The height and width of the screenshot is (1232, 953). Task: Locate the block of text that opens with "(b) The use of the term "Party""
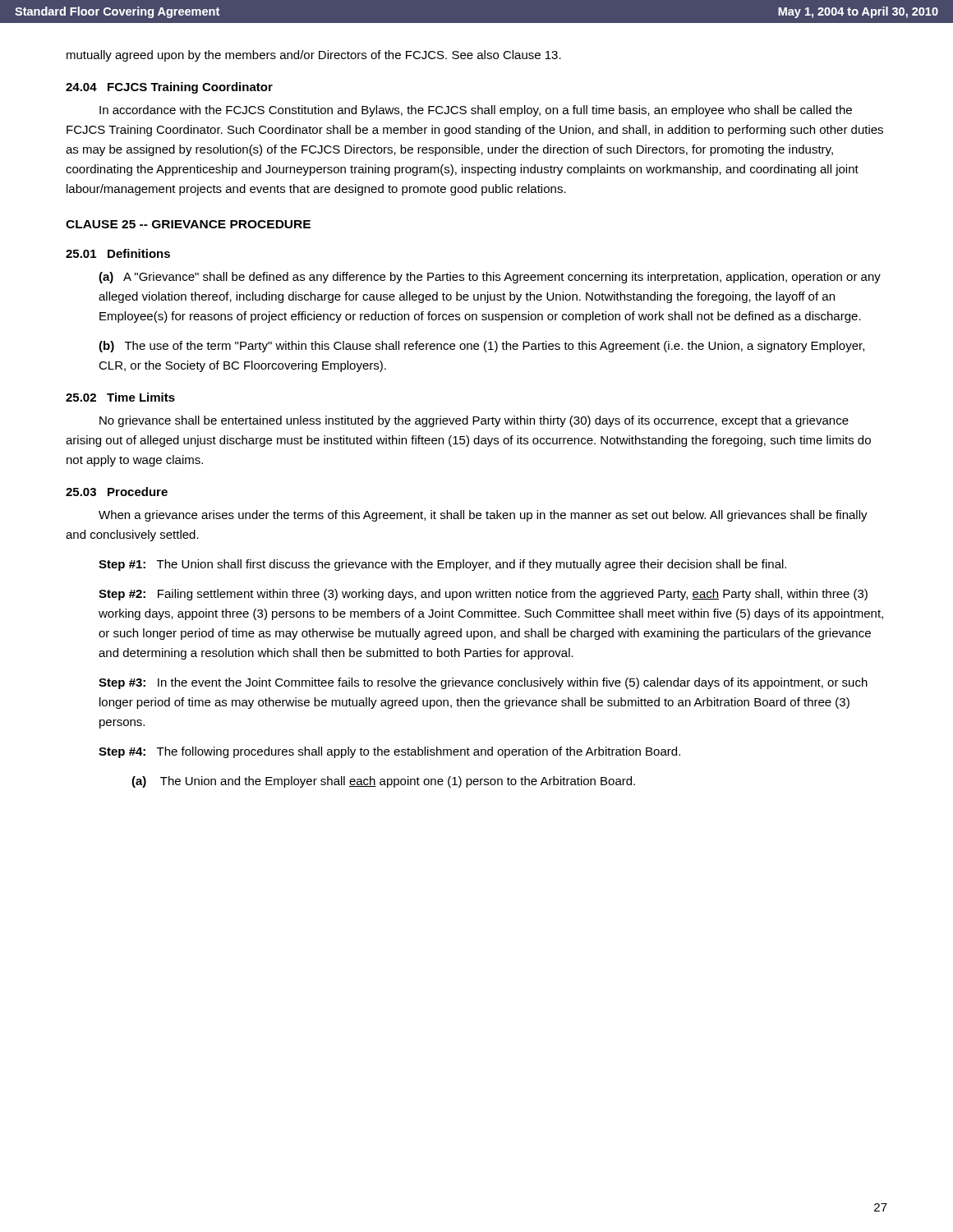[x=482, y=355]
